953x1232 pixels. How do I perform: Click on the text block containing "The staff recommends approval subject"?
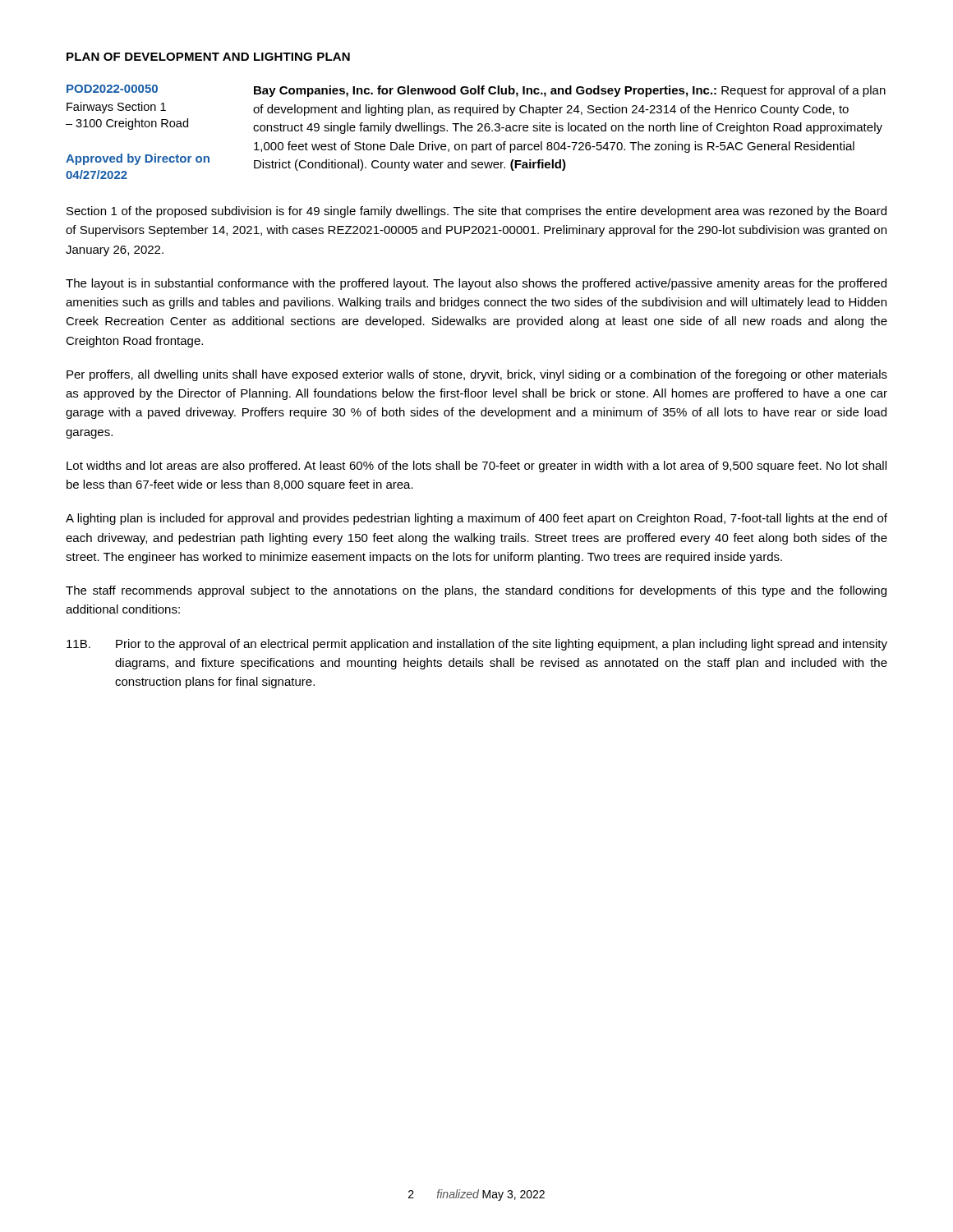(x=476, y=600)
